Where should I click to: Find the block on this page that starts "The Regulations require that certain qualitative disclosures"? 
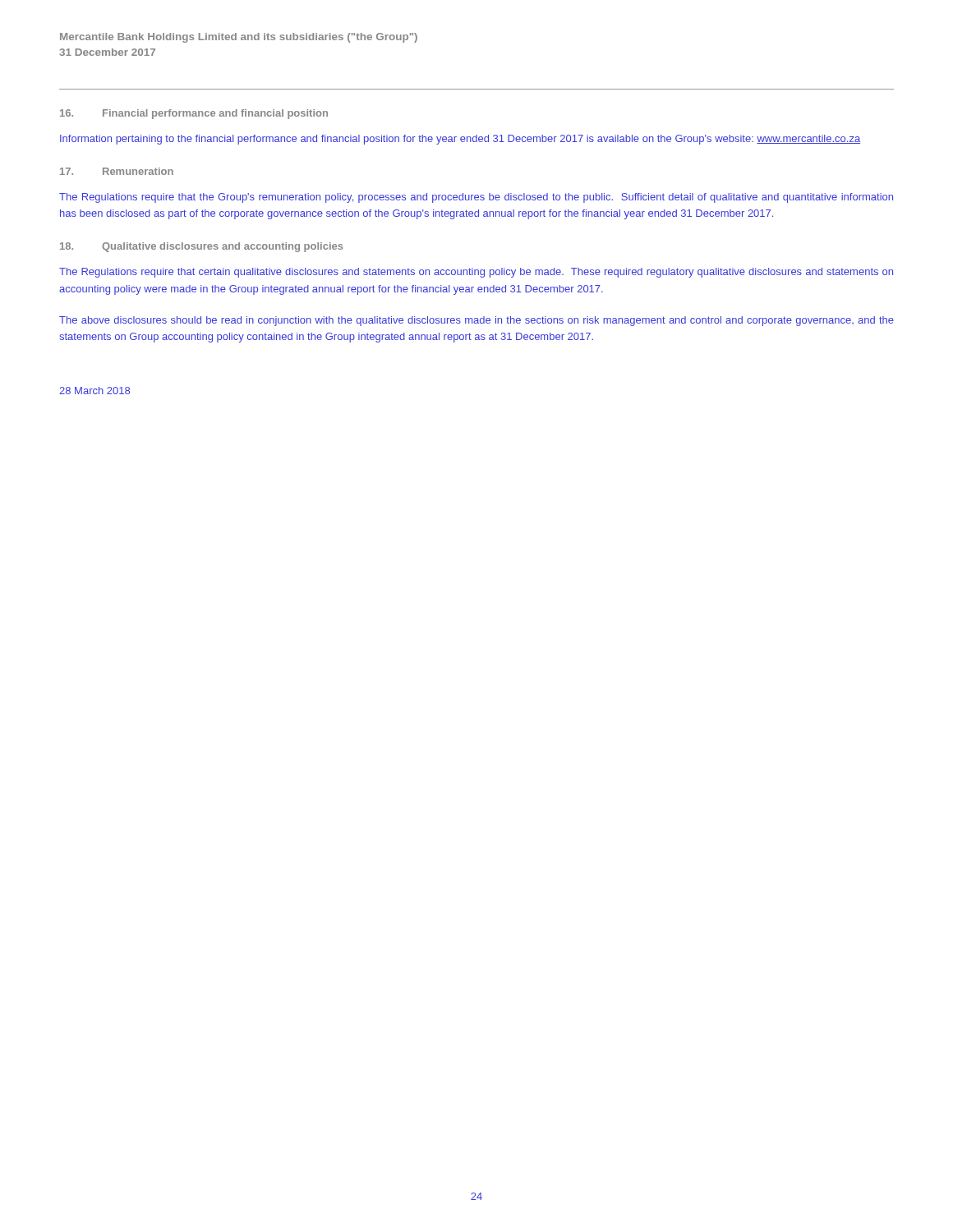(x=476, y=280)
